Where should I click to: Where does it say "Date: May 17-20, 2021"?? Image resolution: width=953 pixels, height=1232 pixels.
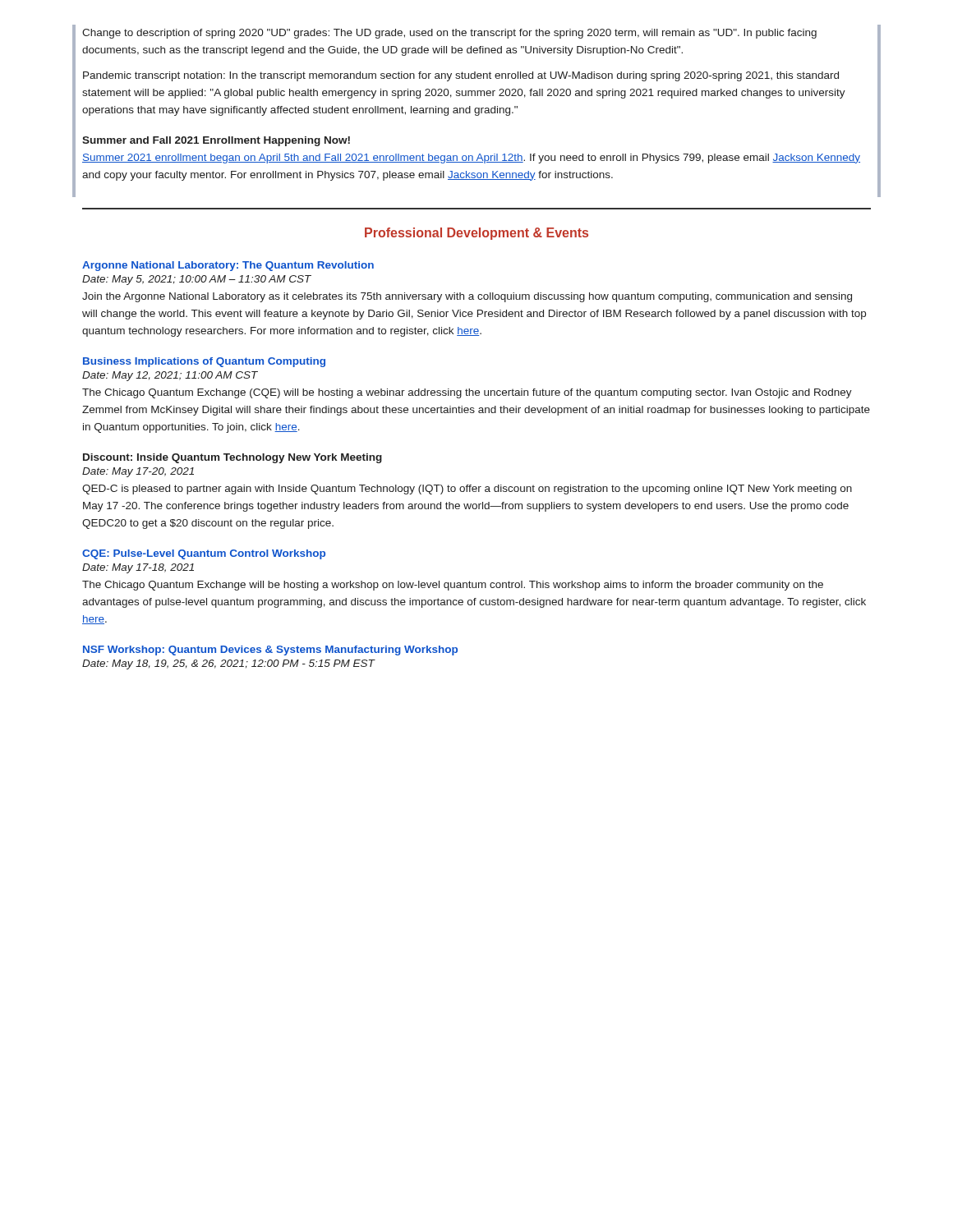click(139, 471)
